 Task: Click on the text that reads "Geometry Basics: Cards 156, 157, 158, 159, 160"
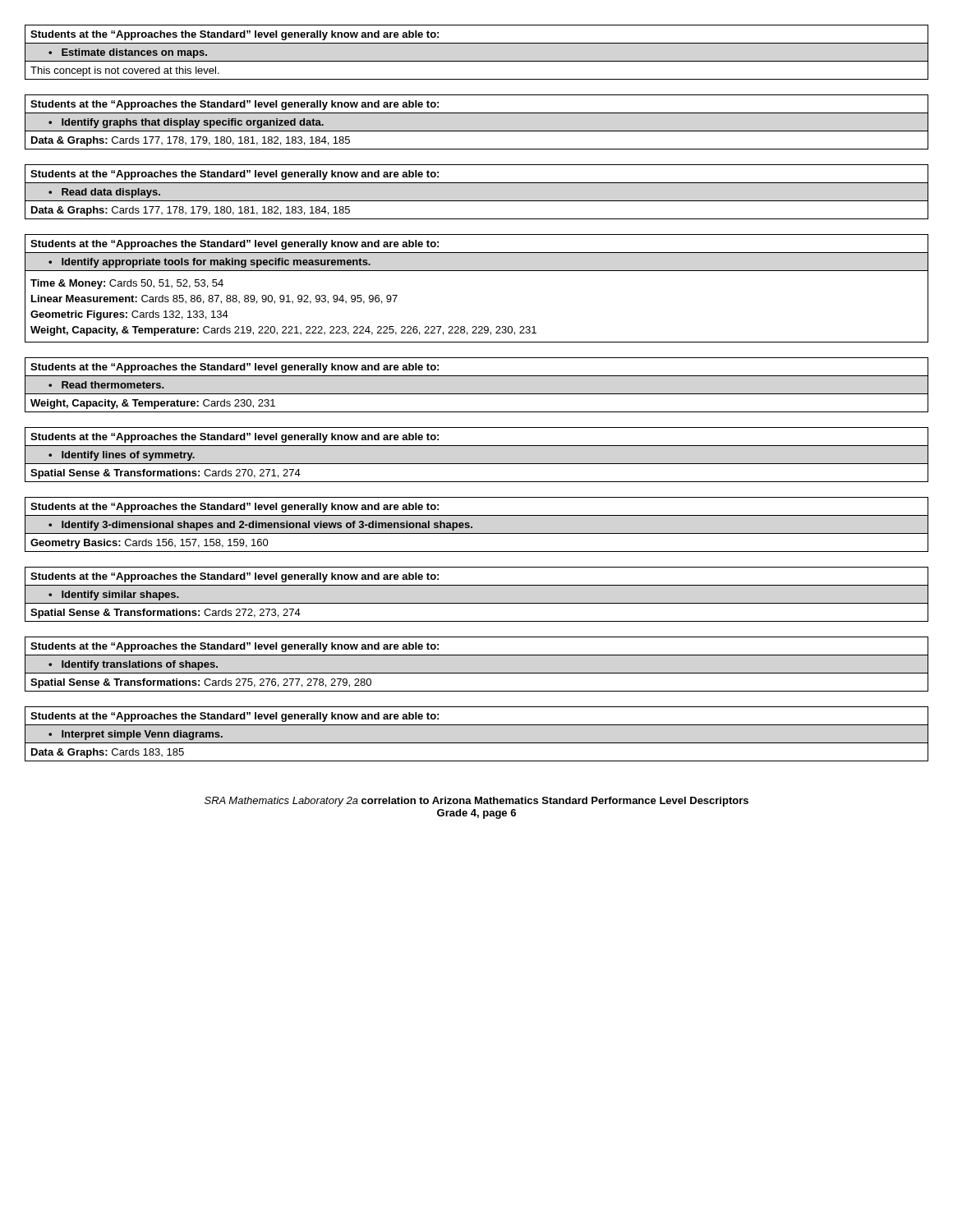(x=149, y=542)
